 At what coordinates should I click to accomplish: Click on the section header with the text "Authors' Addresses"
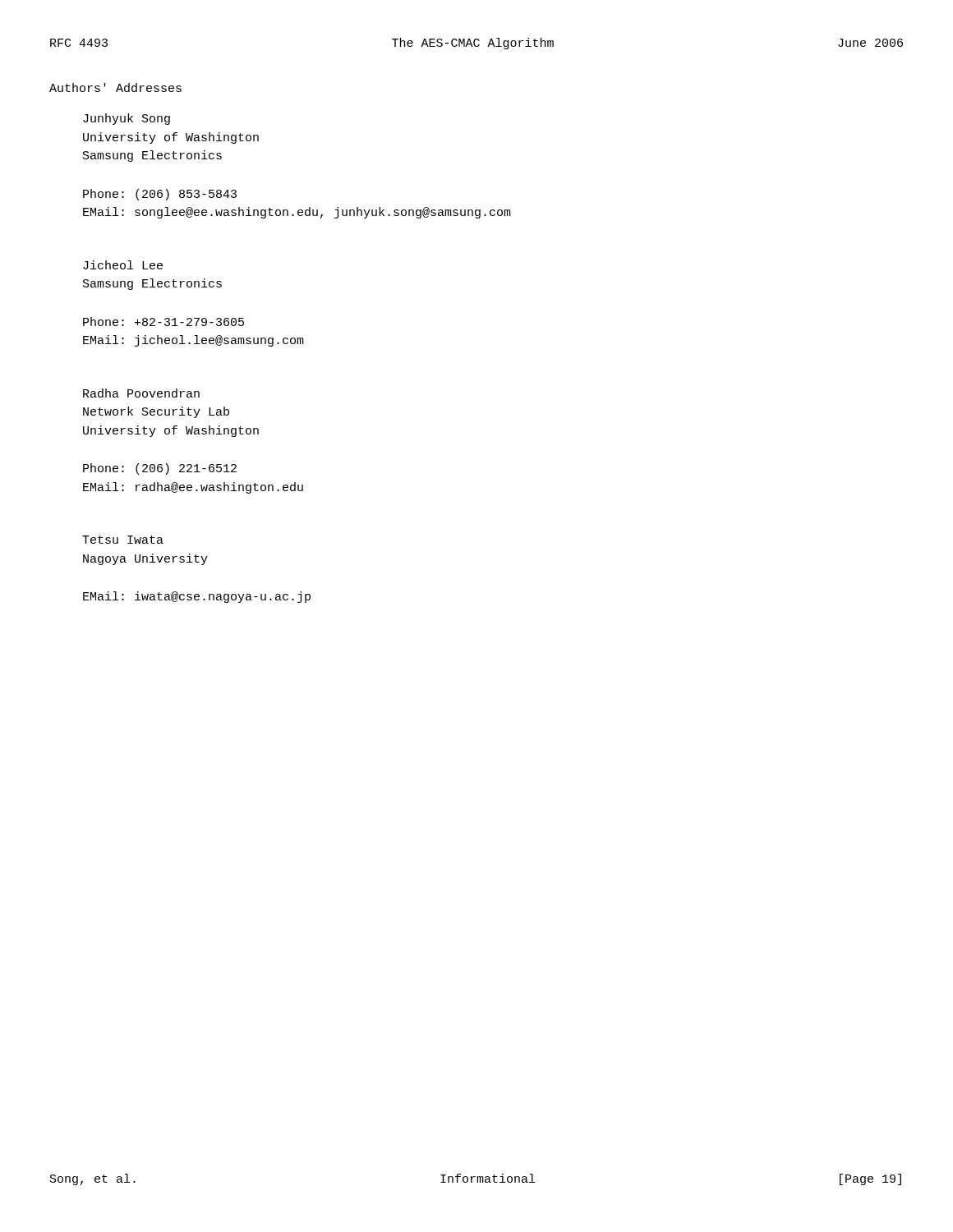point(116,89)
